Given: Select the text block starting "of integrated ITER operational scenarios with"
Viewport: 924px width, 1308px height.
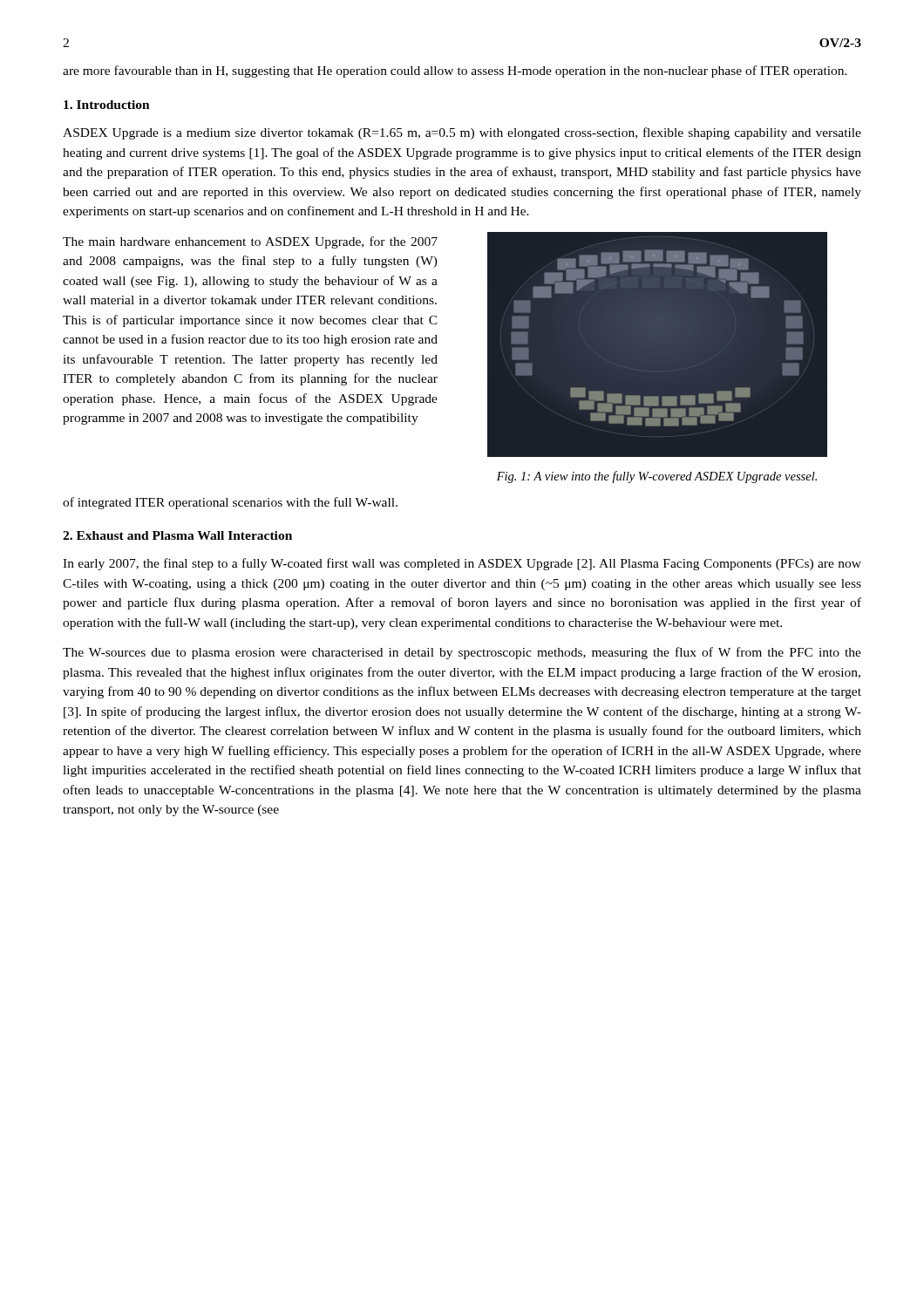Looking at the screenshot, I should (x=230, y=503).
